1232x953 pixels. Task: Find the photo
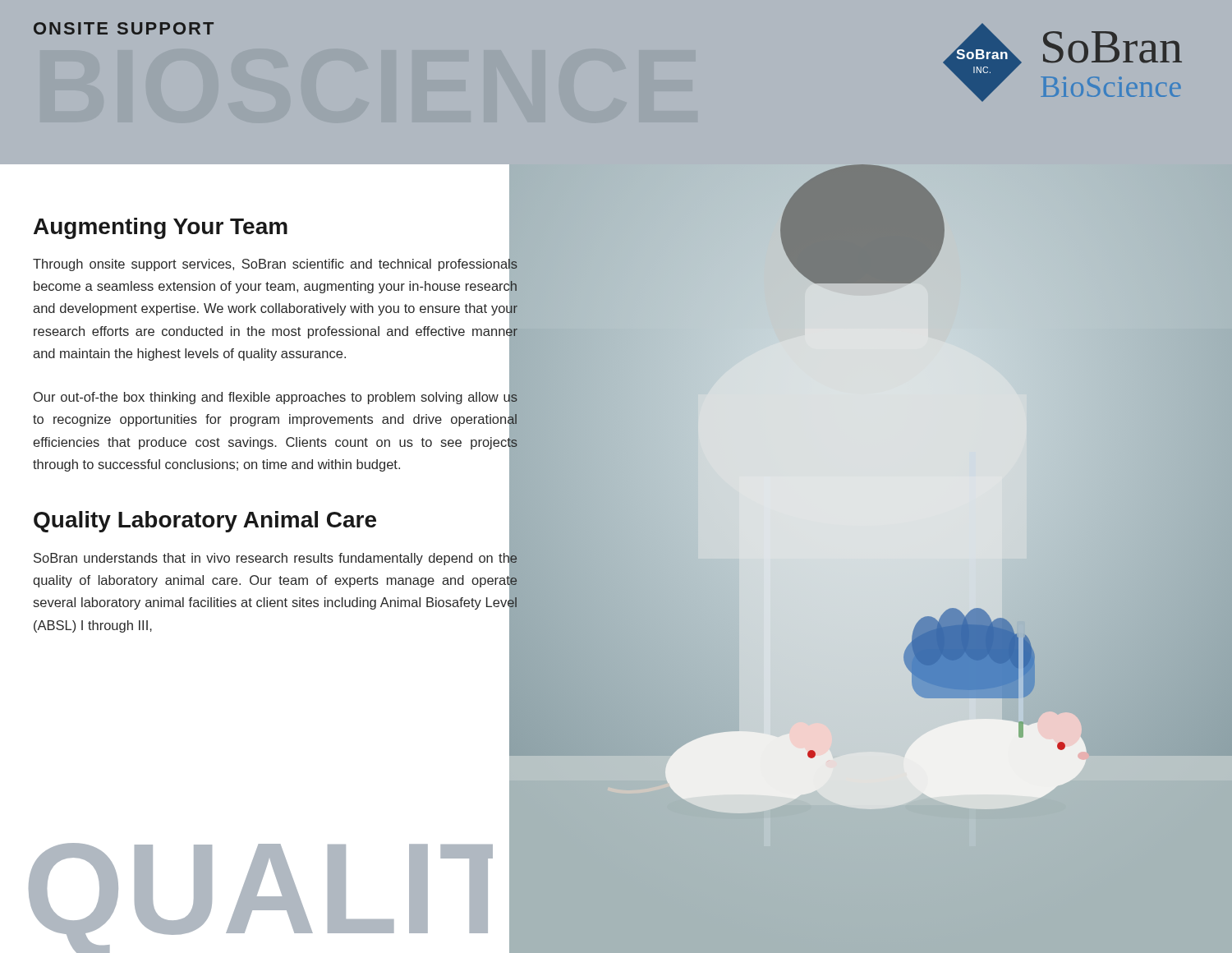871,559
